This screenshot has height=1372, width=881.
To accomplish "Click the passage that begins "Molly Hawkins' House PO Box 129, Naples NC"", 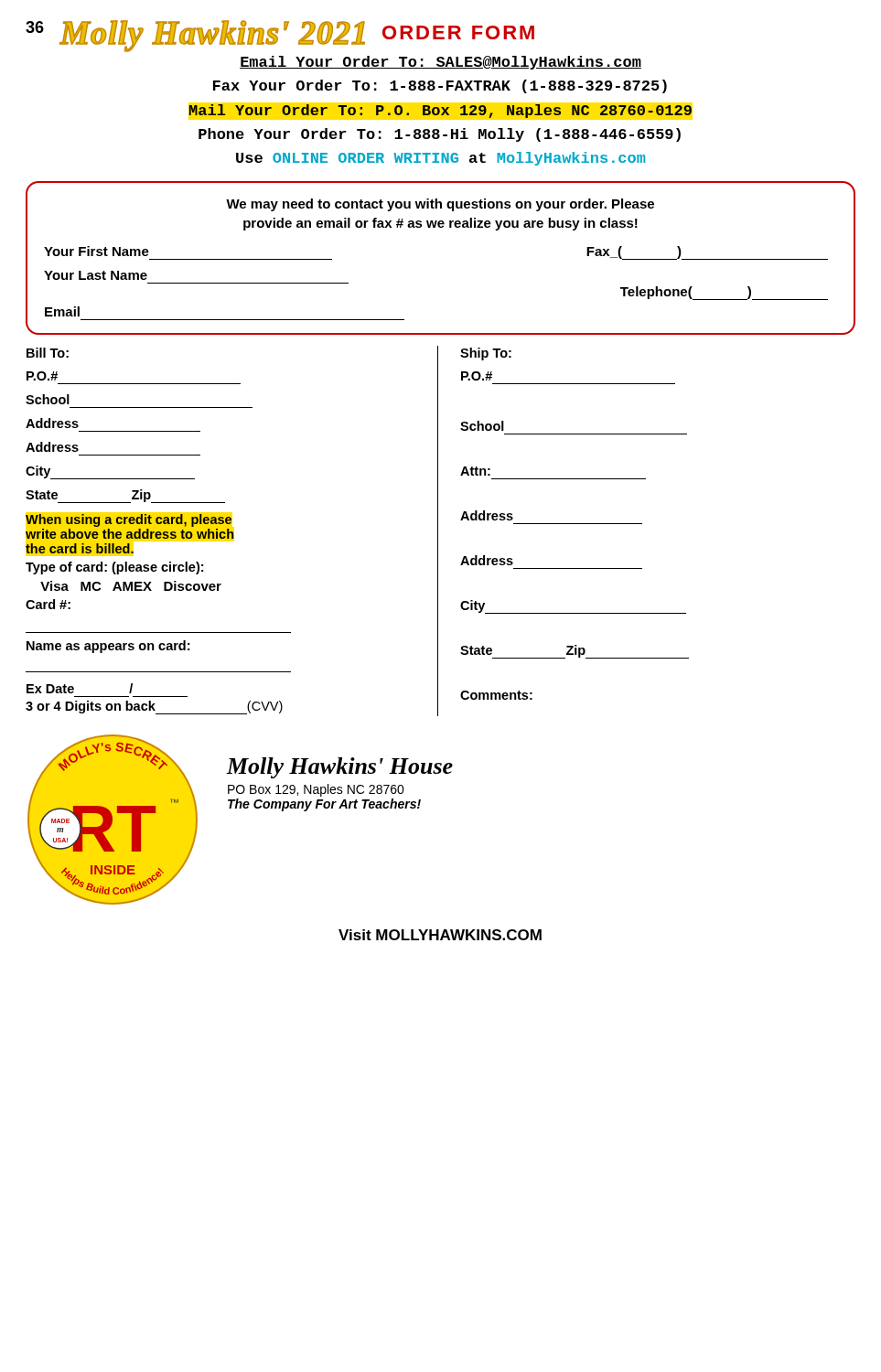I will [x=340, y=782].
